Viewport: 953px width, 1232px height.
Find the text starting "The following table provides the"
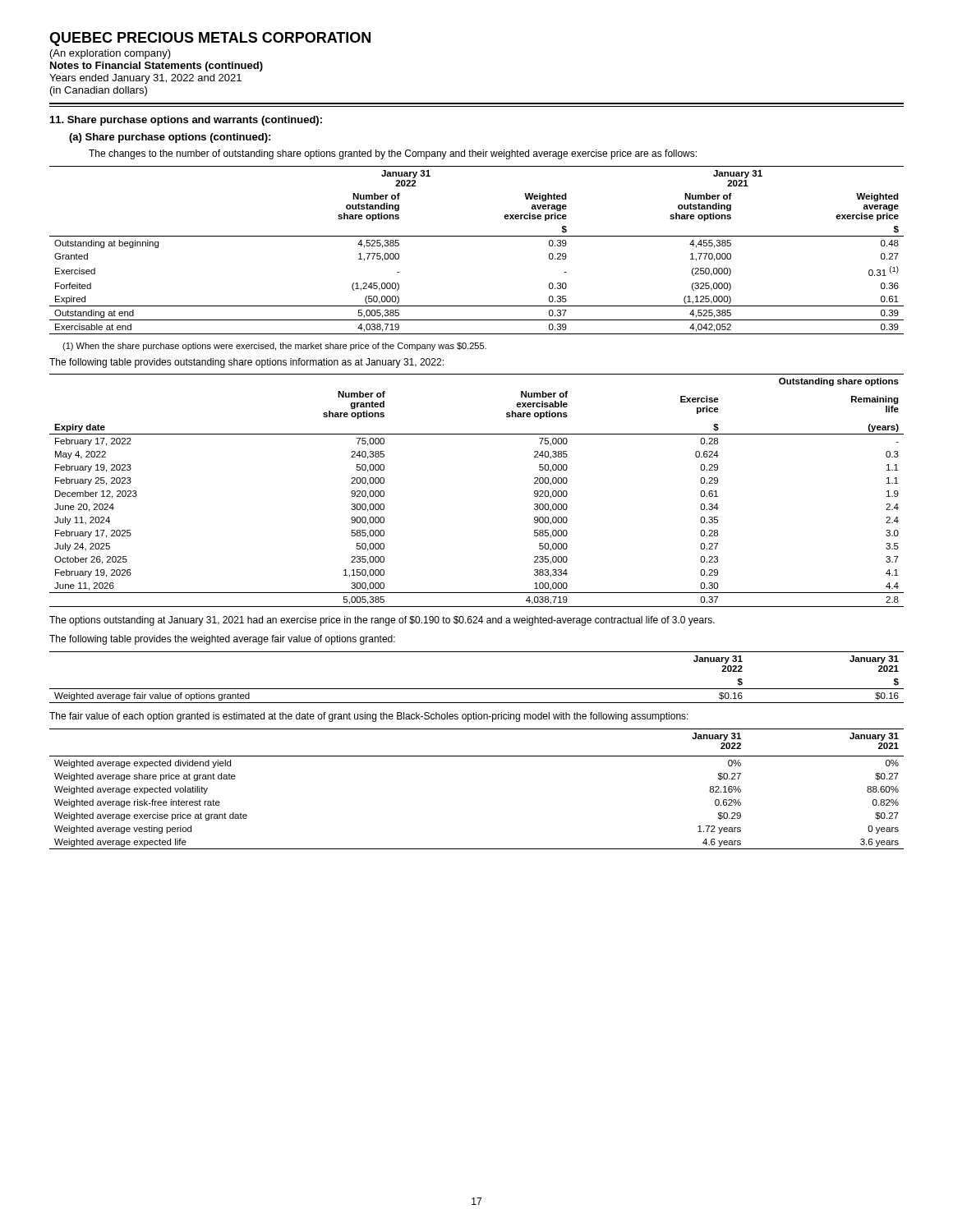[x=222, y=639]
